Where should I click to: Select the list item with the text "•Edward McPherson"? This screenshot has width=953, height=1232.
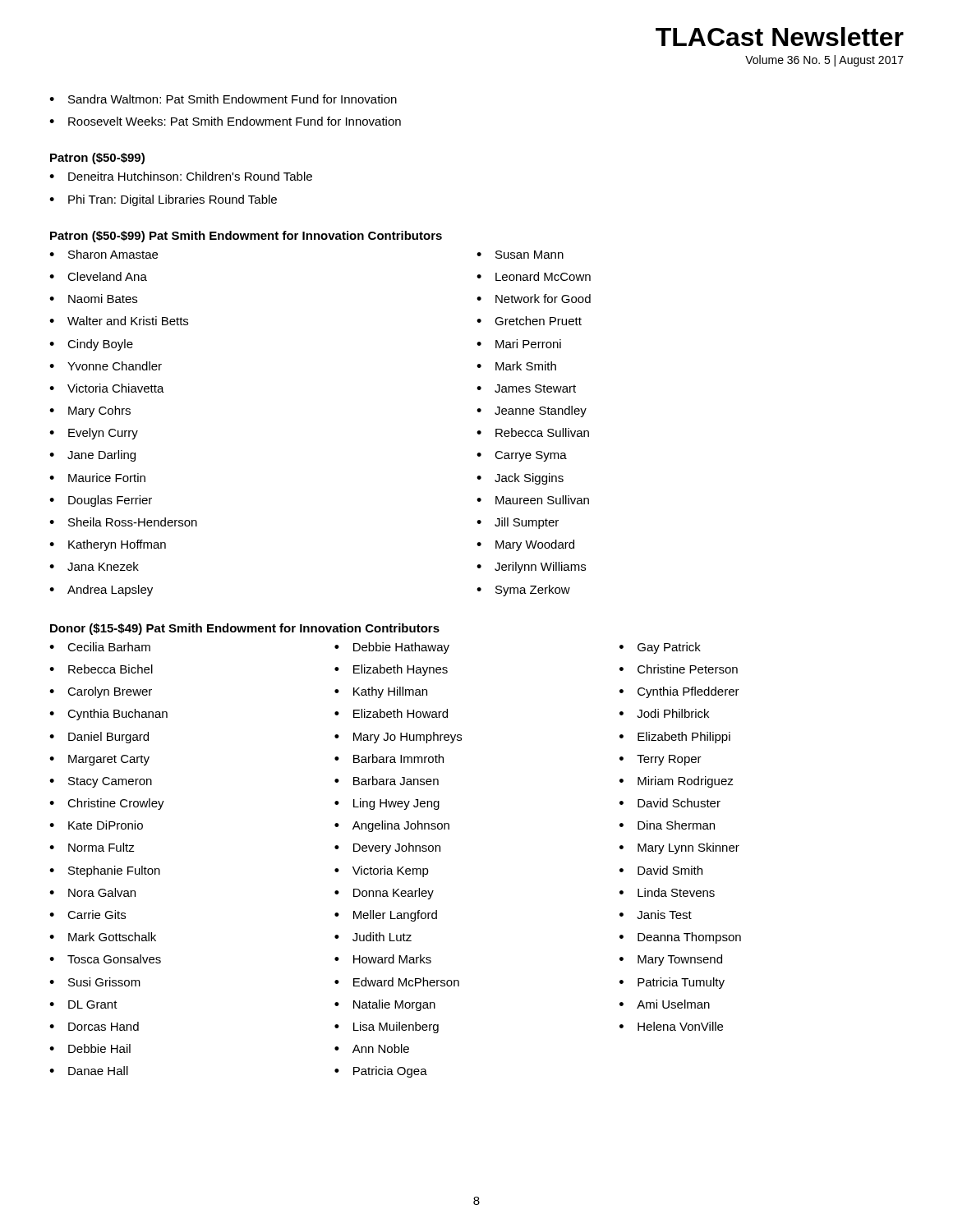tap(397, 983)
